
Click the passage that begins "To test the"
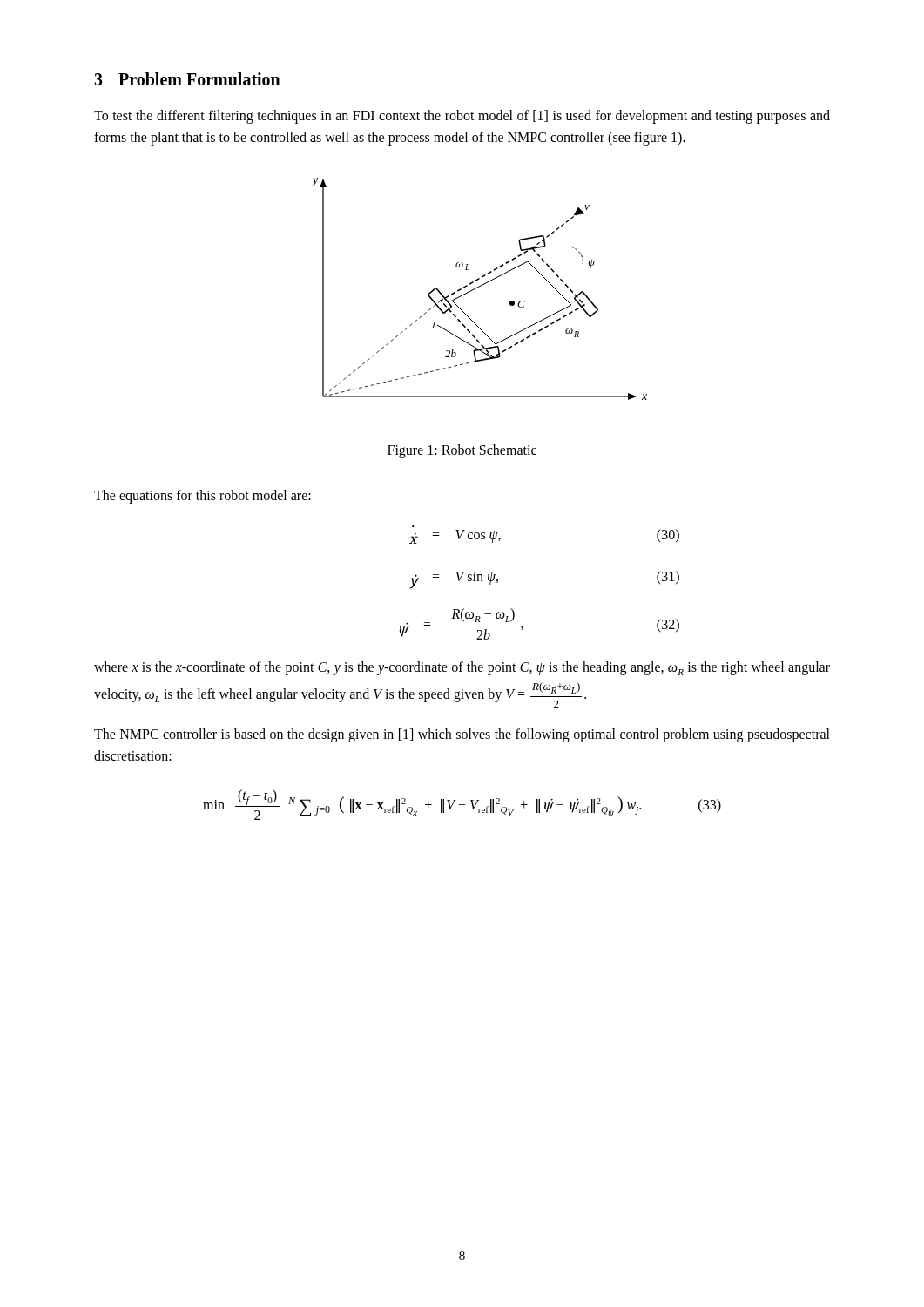462,127
